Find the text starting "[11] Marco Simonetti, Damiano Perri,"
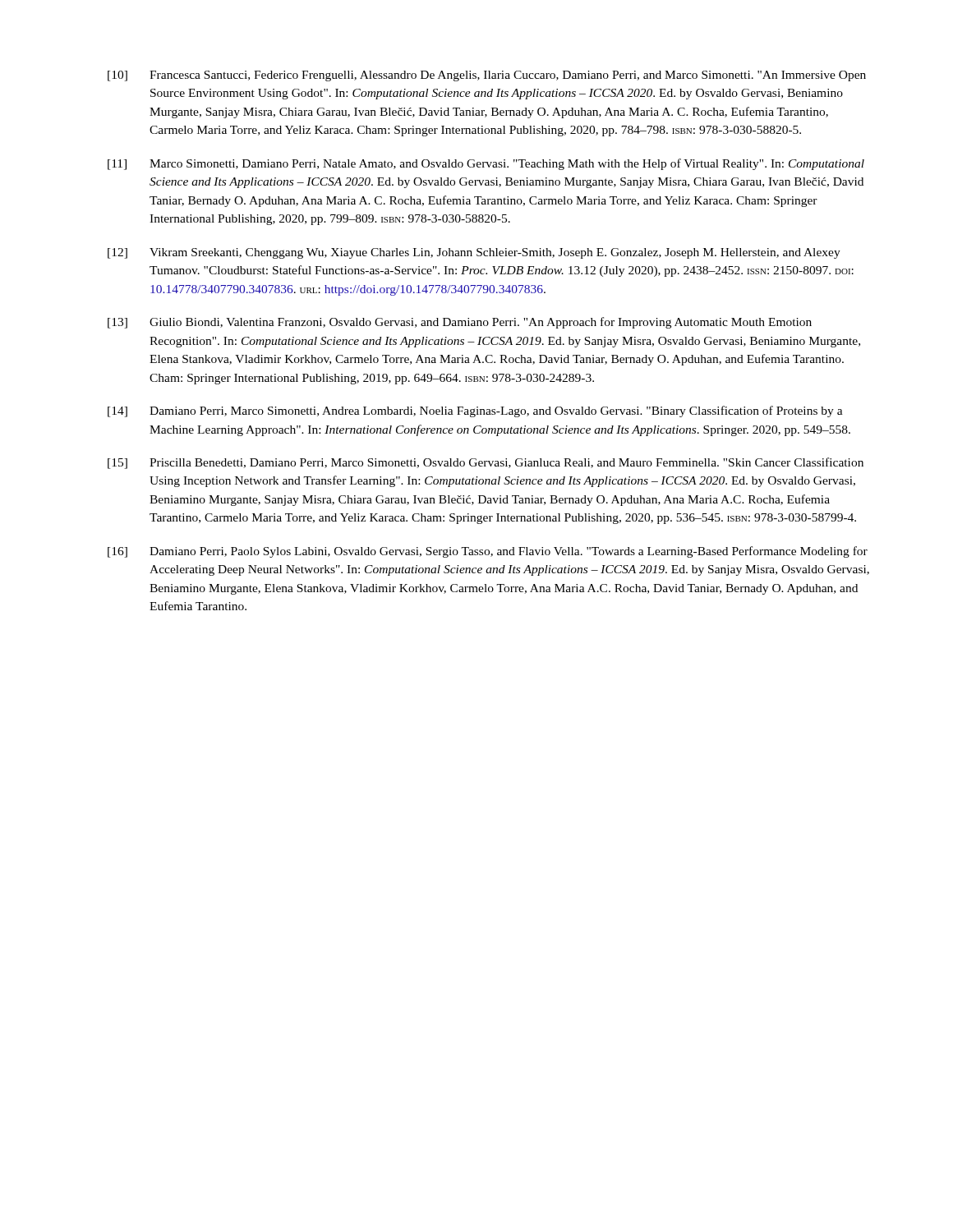Viewport: 953px width, 1232px height. pos(489,191)
